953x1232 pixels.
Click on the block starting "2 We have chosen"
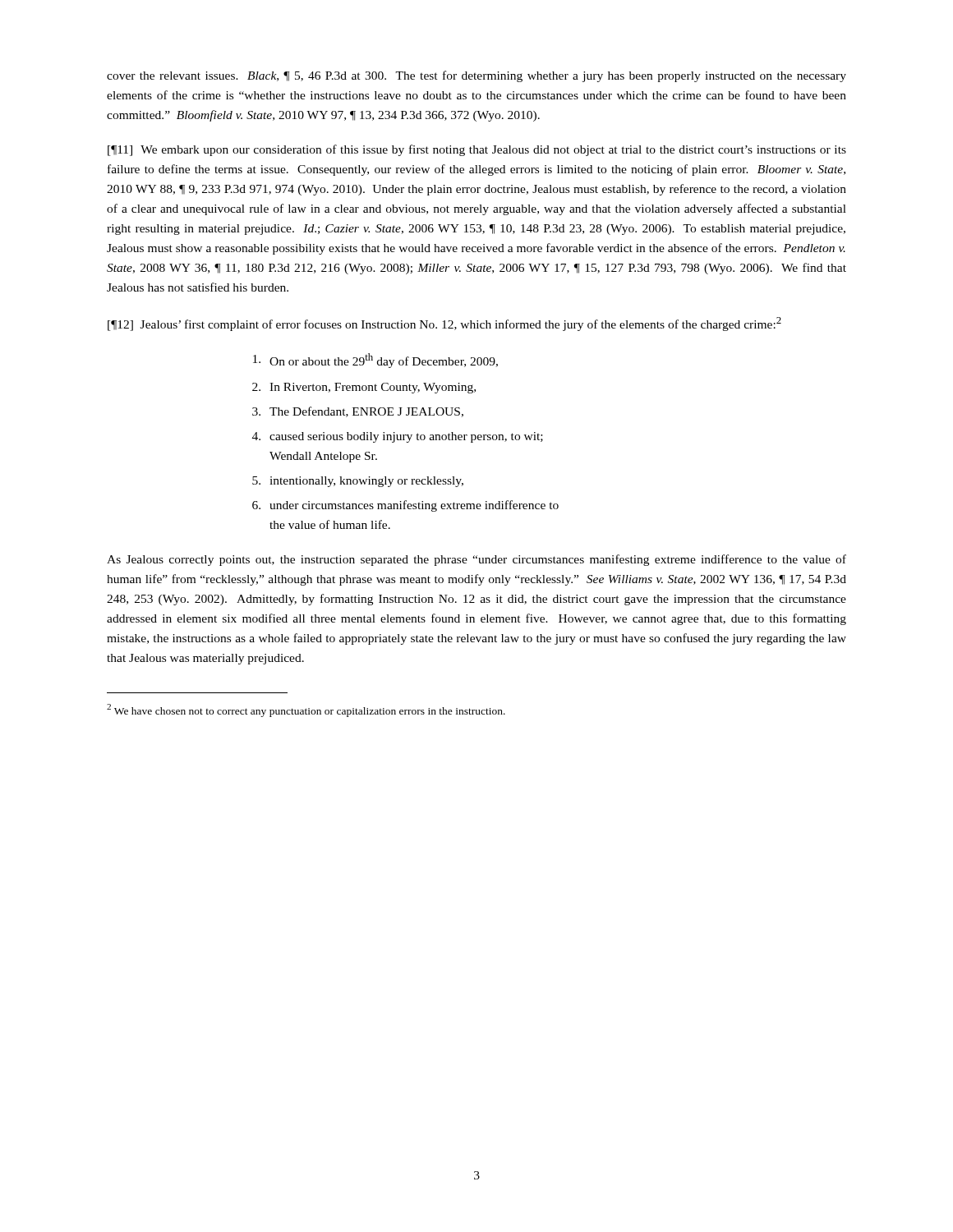(306, 709)
